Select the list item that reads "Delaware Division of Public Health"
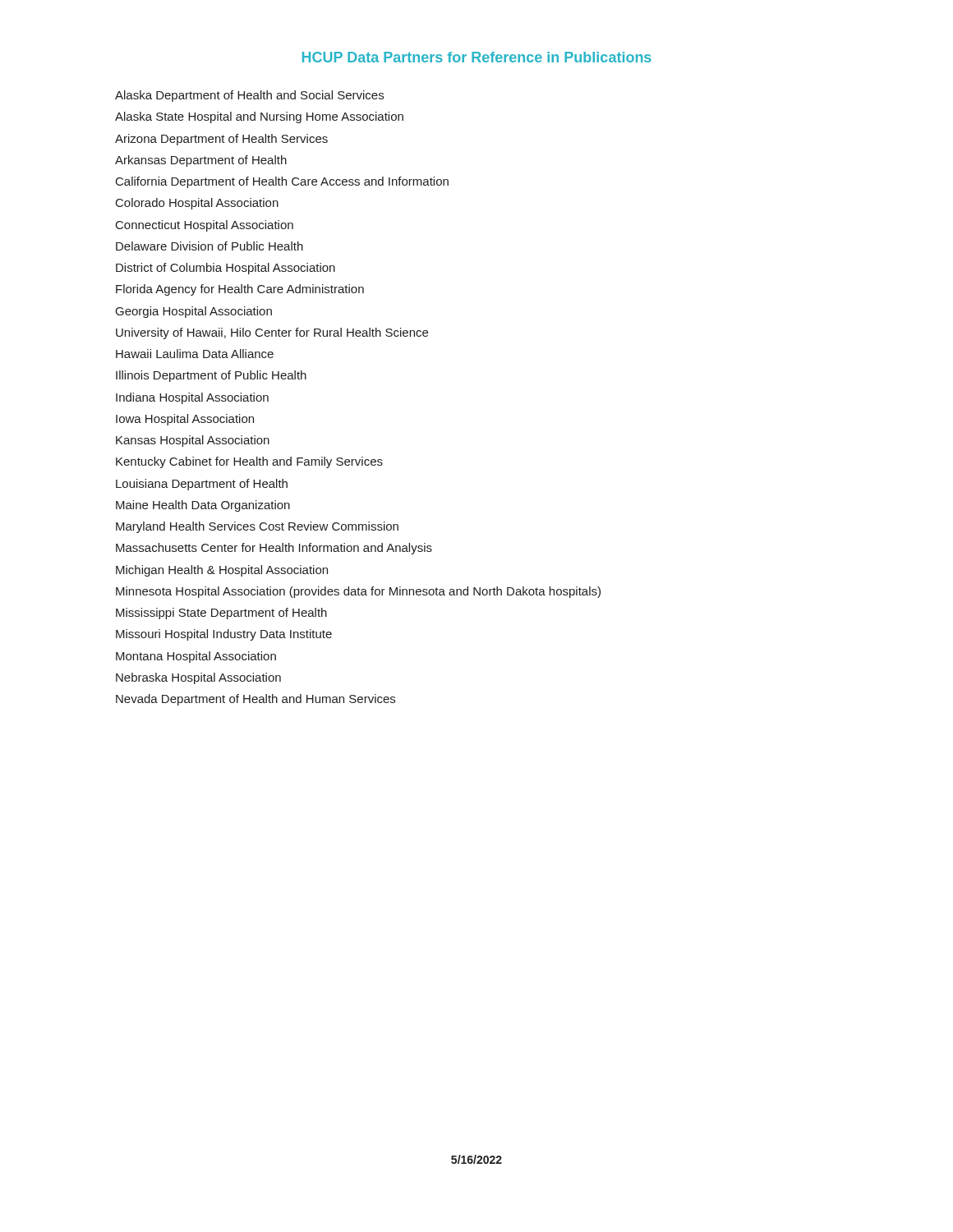Viewport: 953px width, 1232px height. pos(209,246)
